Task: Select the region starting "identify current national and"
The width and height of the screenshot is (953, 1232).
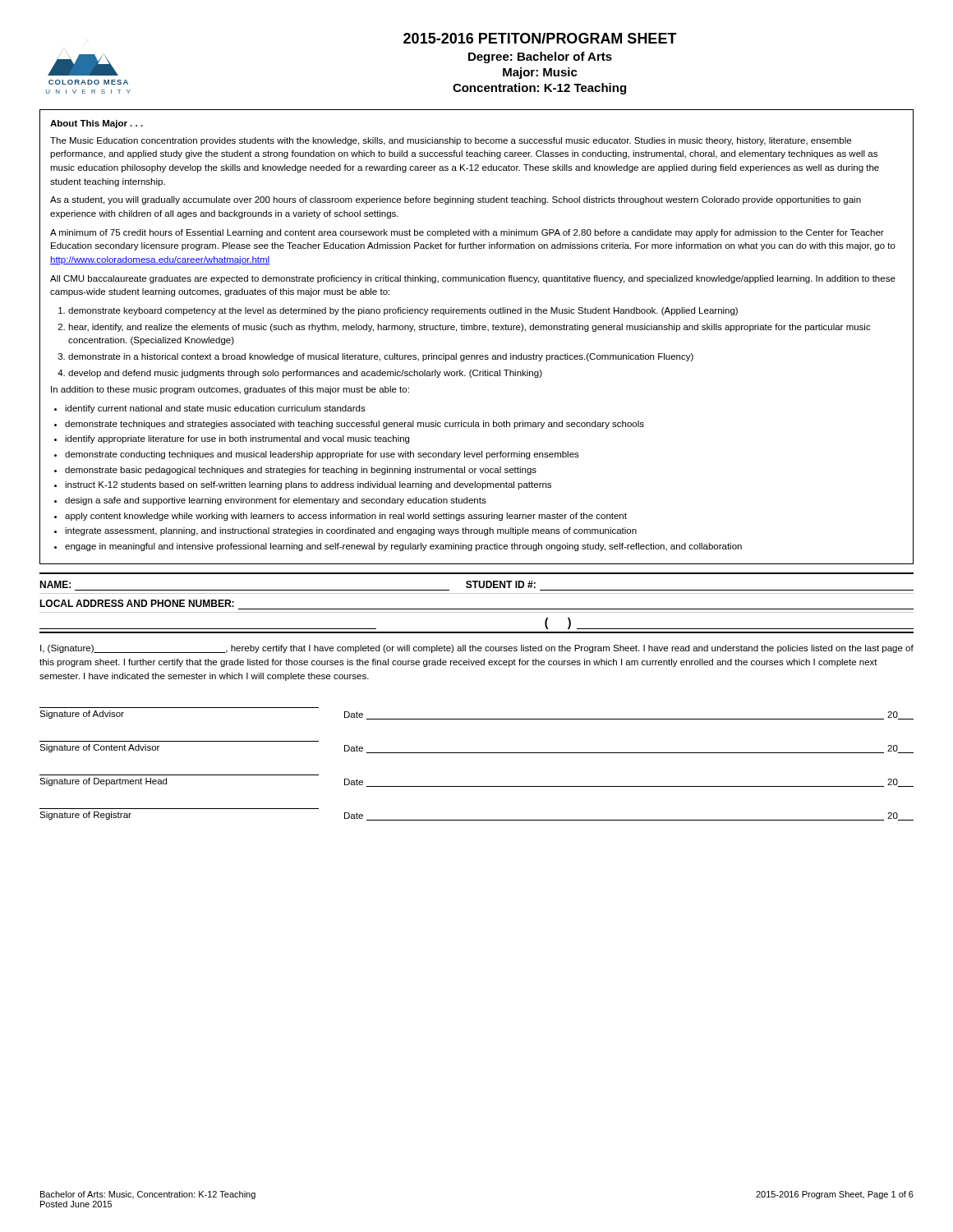Action: [x=215, y=408]
